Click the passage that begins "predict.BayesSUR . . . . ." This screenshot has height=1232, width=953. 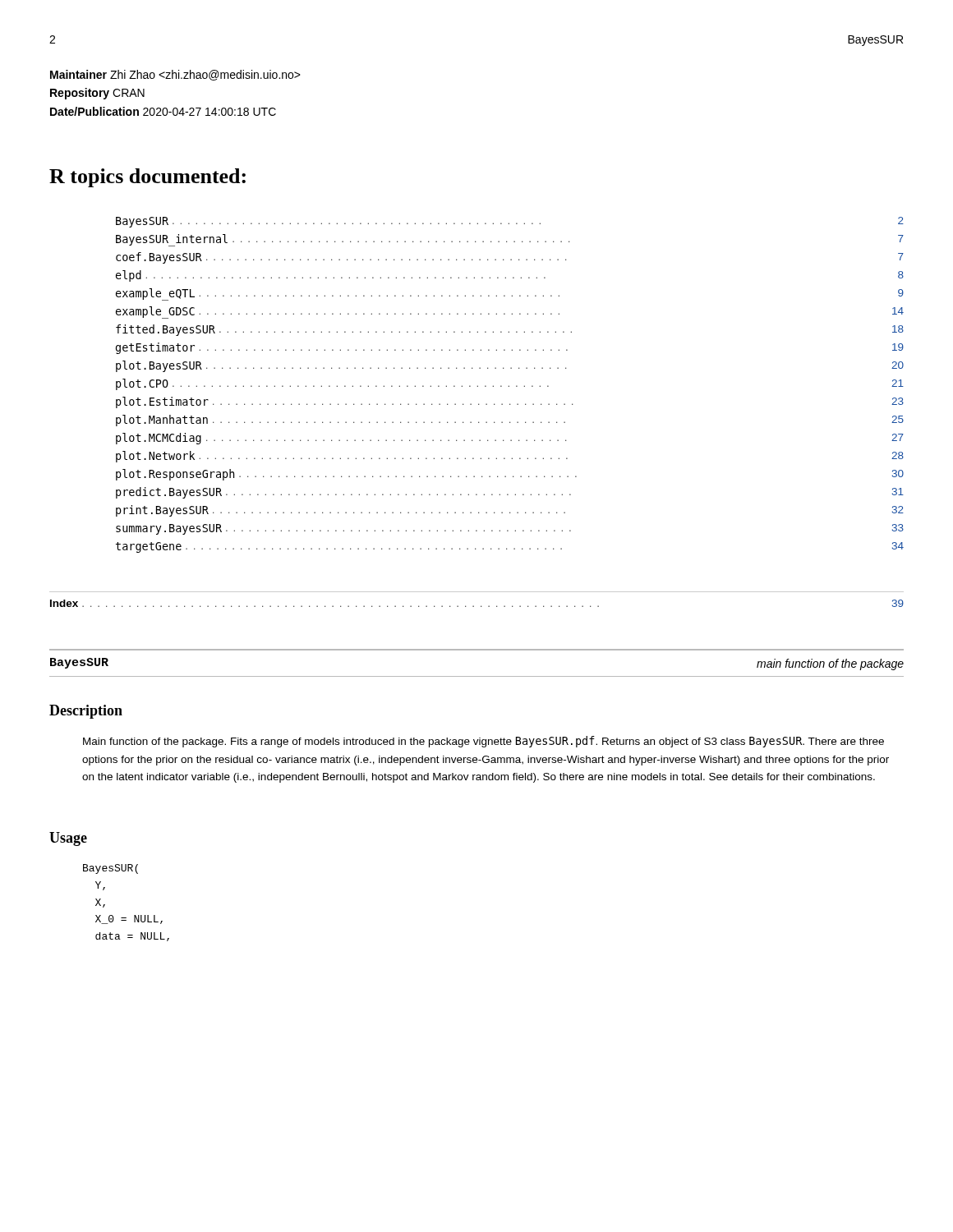[509, 492]
